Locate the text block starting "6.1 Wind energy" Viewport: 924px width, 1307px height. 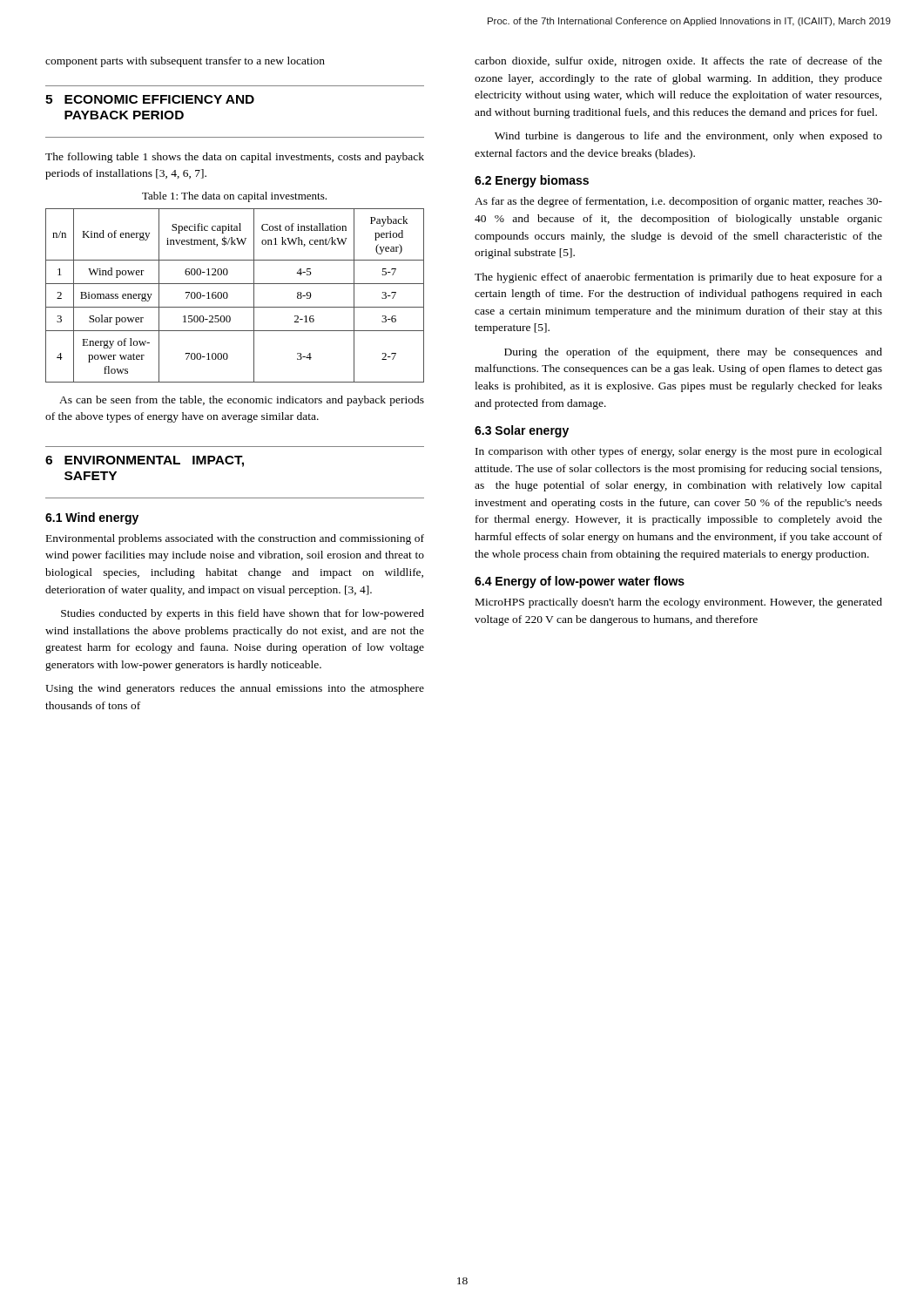92,518
